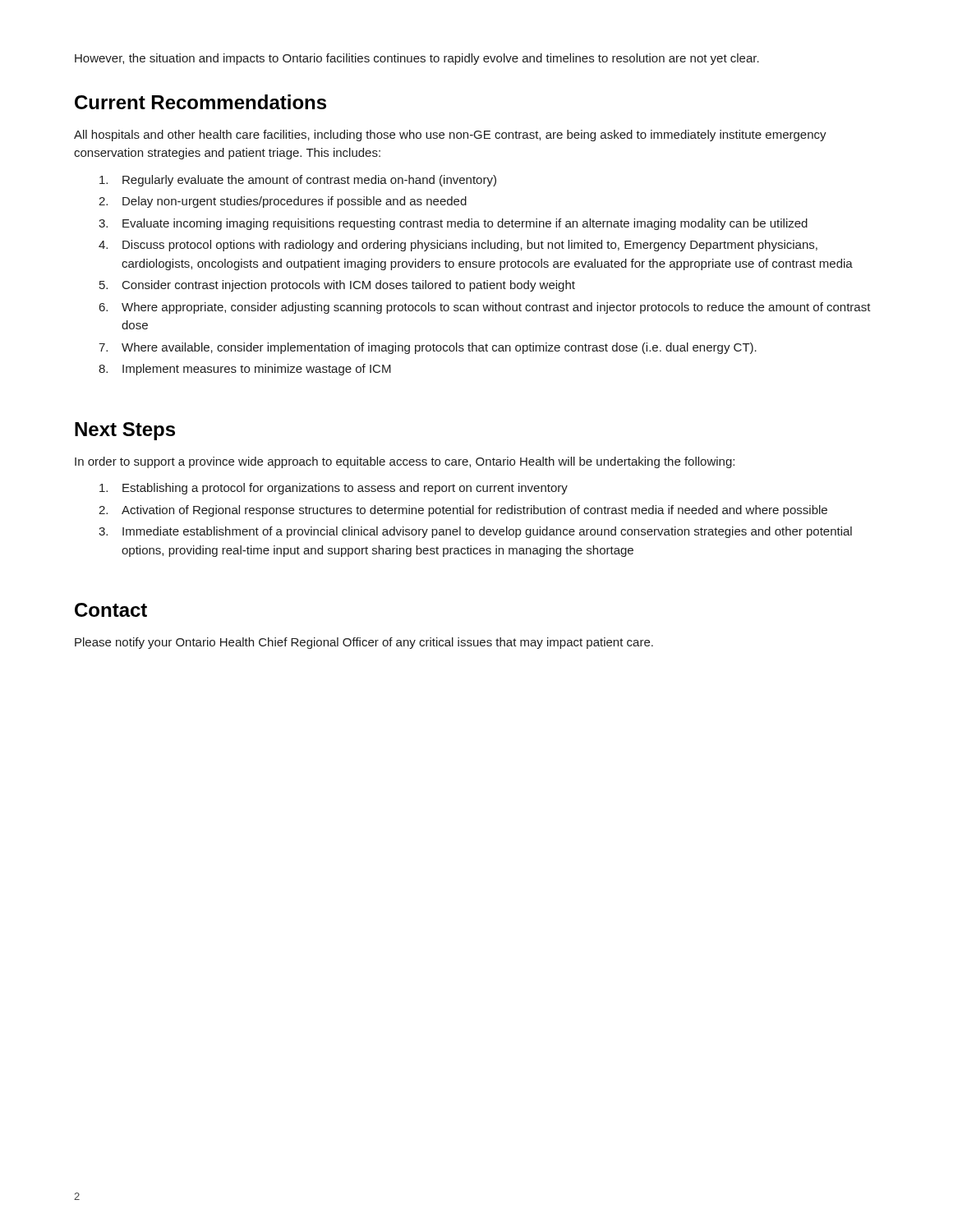Find the block starting "Regularly evaluate the amount"
Image resolution: width=953 pixels, height=1232 pixels.
pos(489,180)
